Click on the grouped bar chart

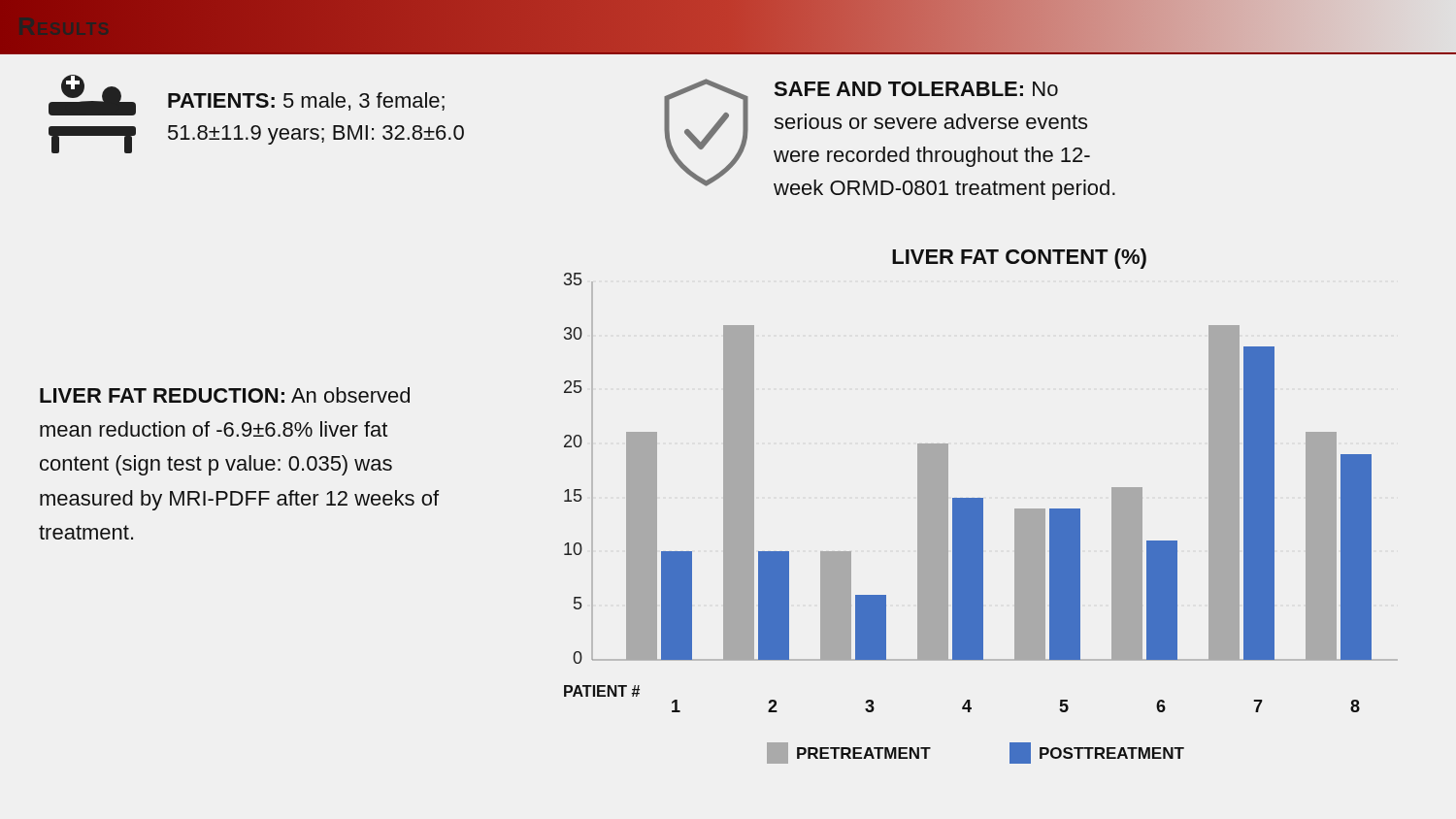coord(971,509)
